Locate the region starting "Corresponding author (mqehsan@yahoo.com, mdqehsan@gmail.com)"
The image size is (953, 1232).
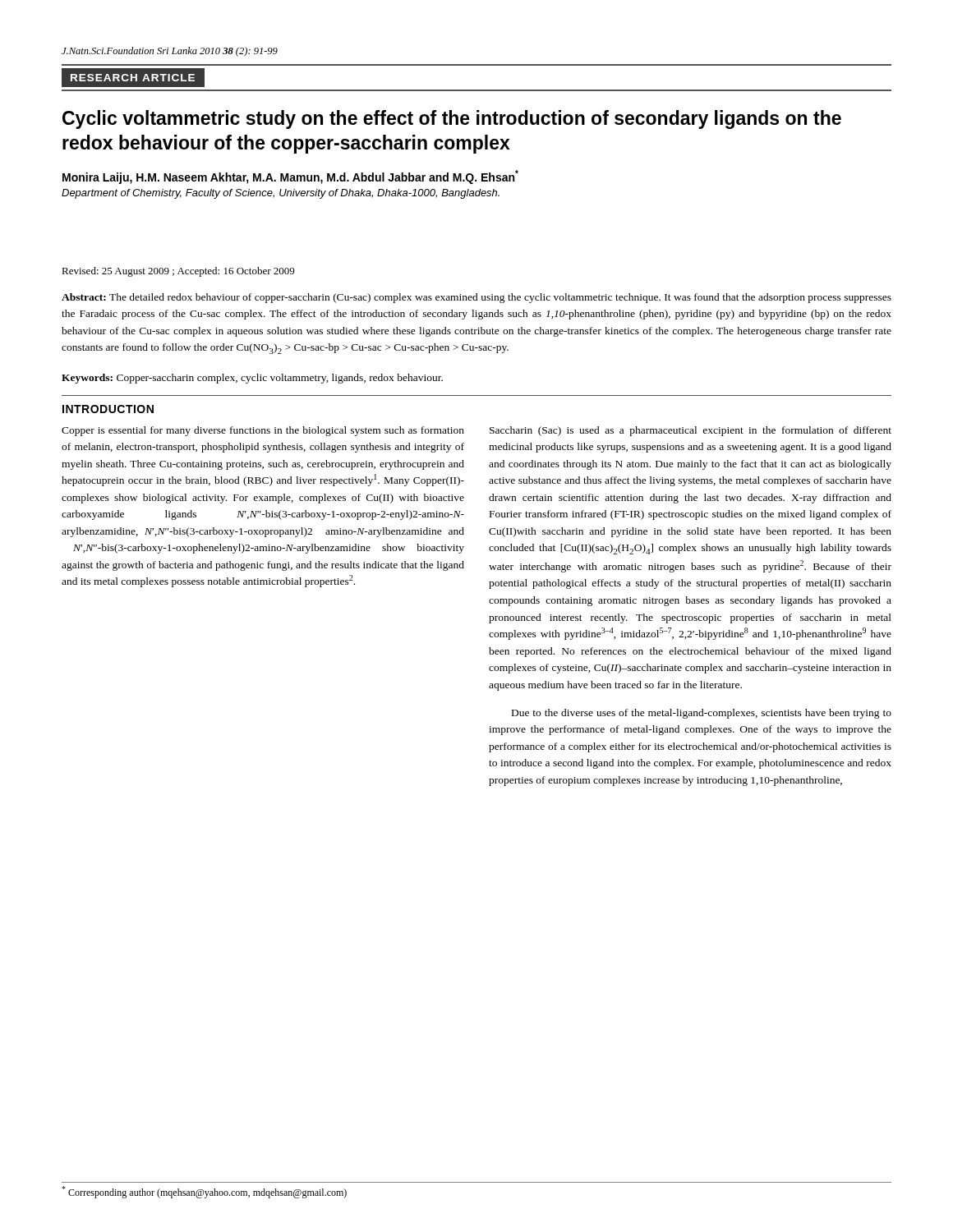coord(204,1191)
